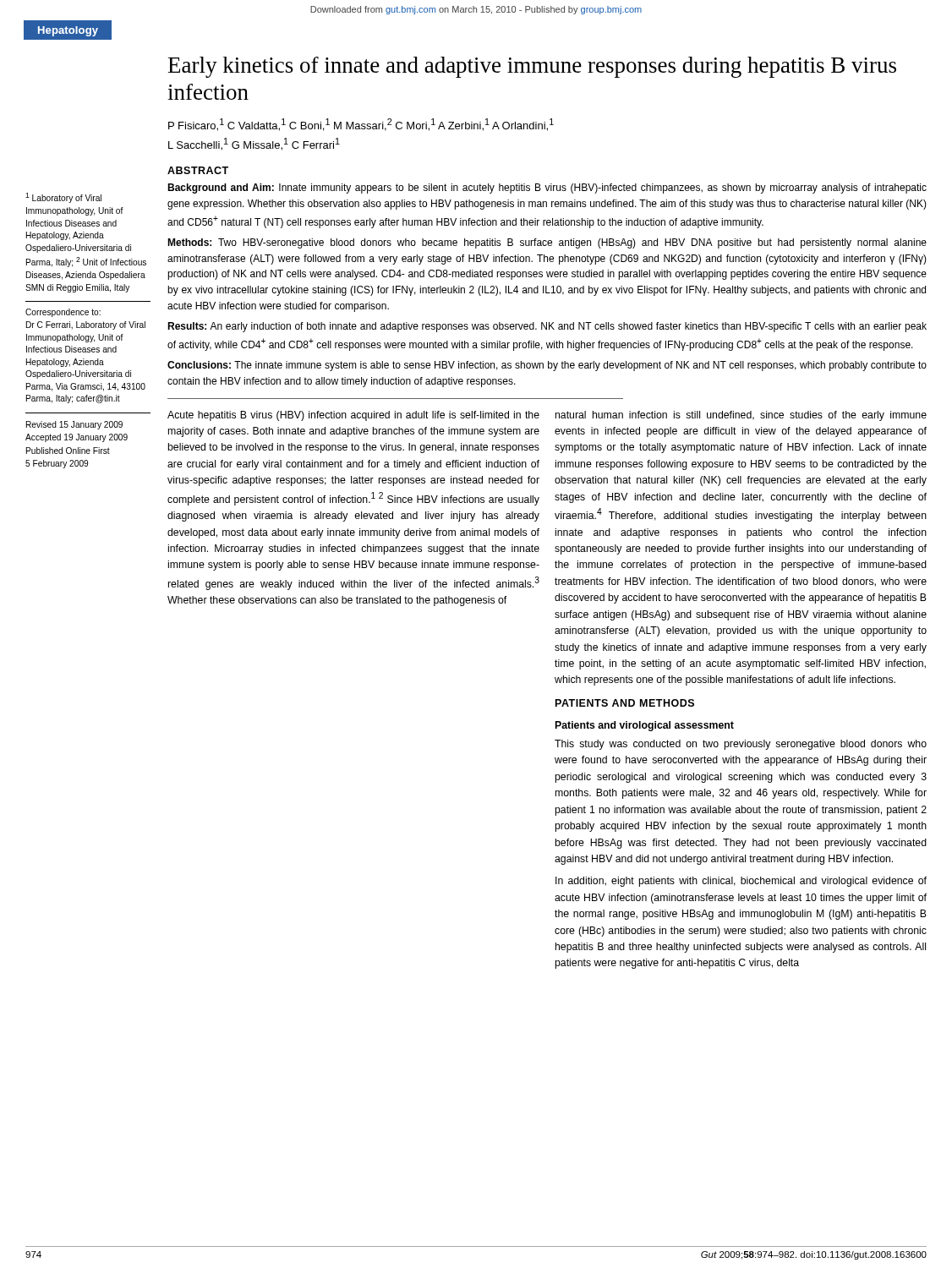
Task: Locate the text "Patients and virological assessment"
Action: [x=644, y=725]
